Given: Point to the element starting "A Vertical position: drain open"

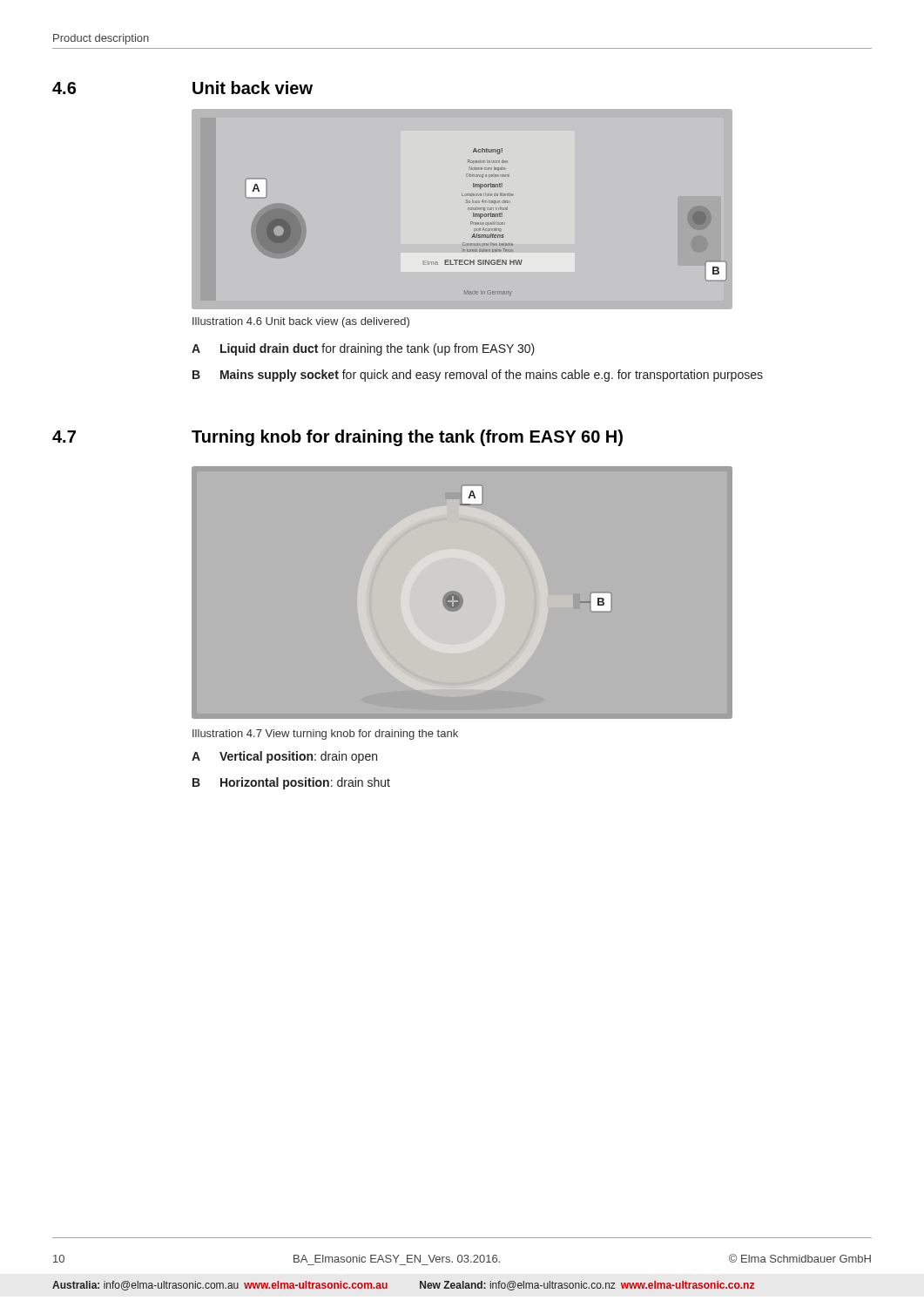Looking at the screenshot, I should 284,757.
